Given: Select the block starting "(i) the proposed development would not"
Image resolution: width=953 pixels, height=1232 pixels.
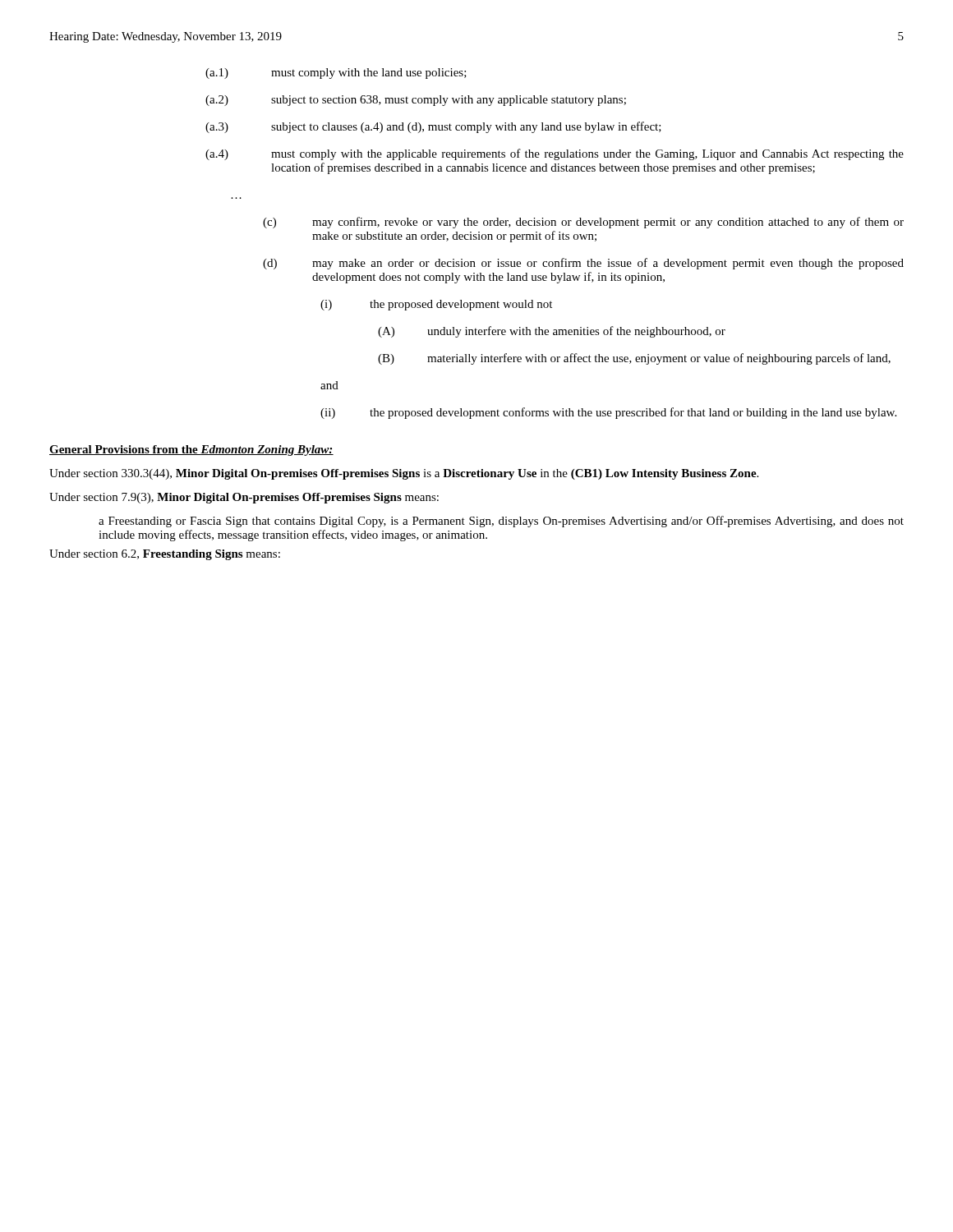Looking at the screenshot, I should click(x=436, y=305).
